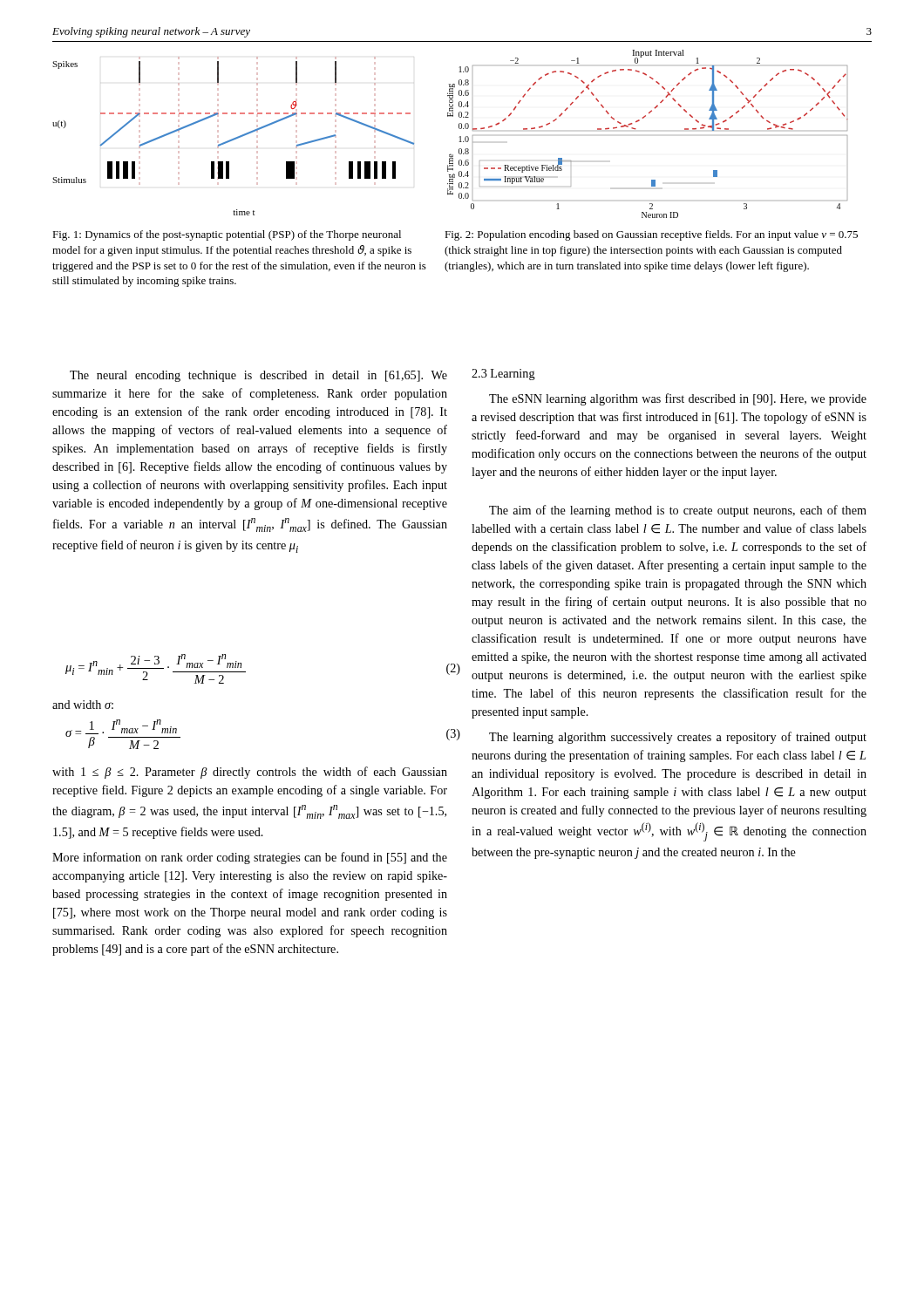
Task: Point to the text starting "2.3 Learning"
Action: pyautogui.click(x=503, y=373)
